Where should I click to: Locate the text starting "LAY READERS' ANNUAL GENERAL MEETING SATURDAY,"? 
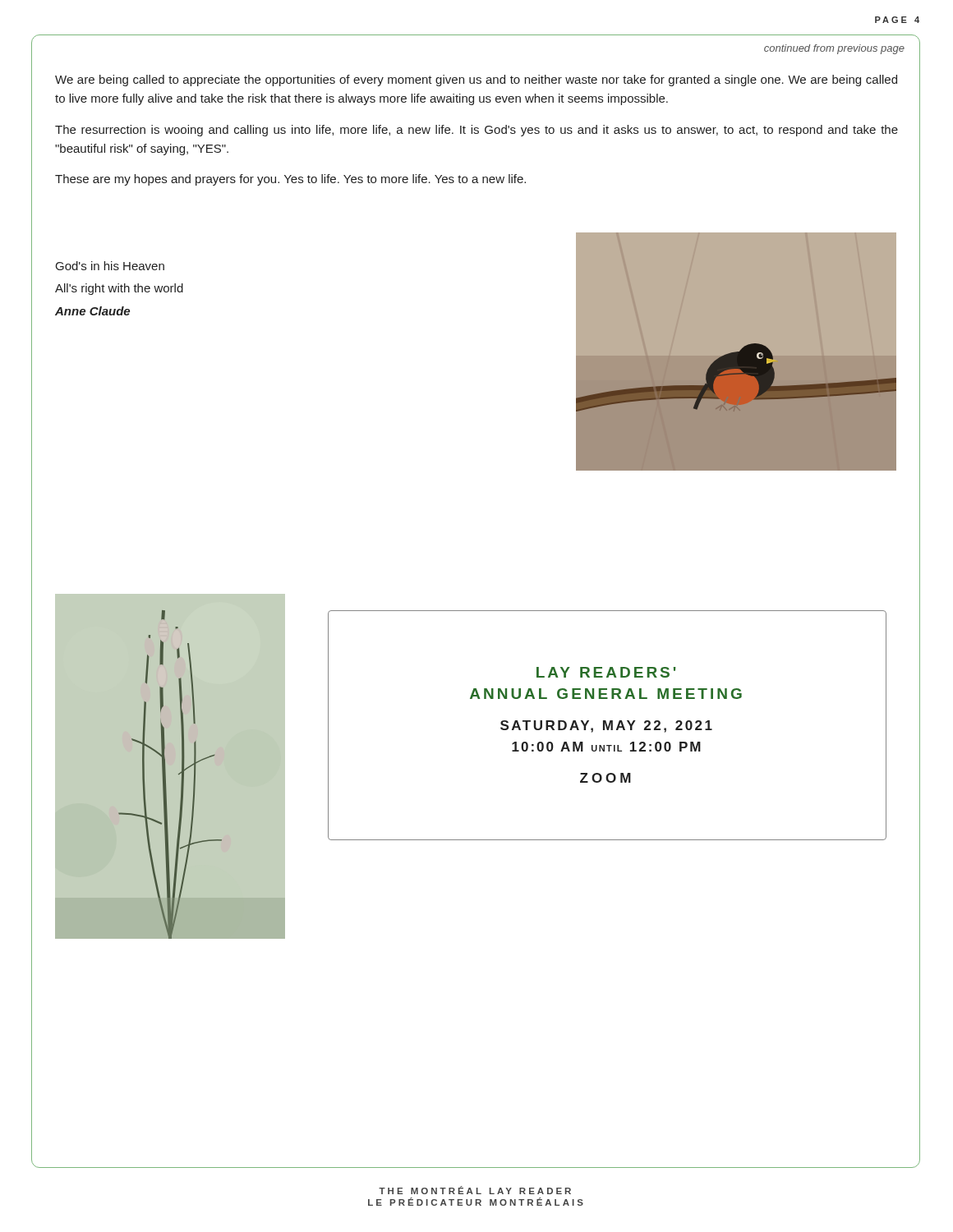point(607,725)
